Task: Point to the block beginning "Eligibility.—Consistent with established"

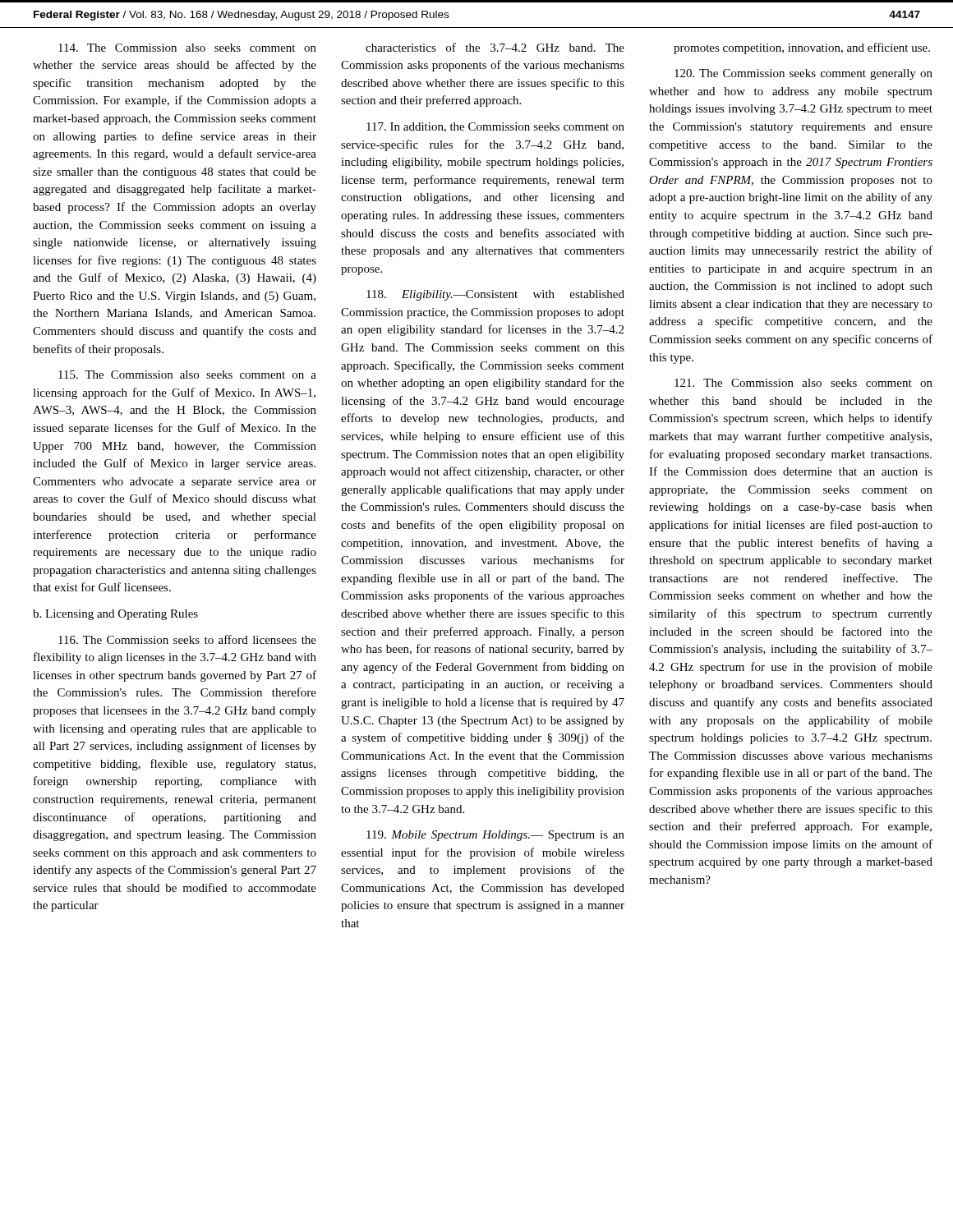Action: (x=483, y=552)
